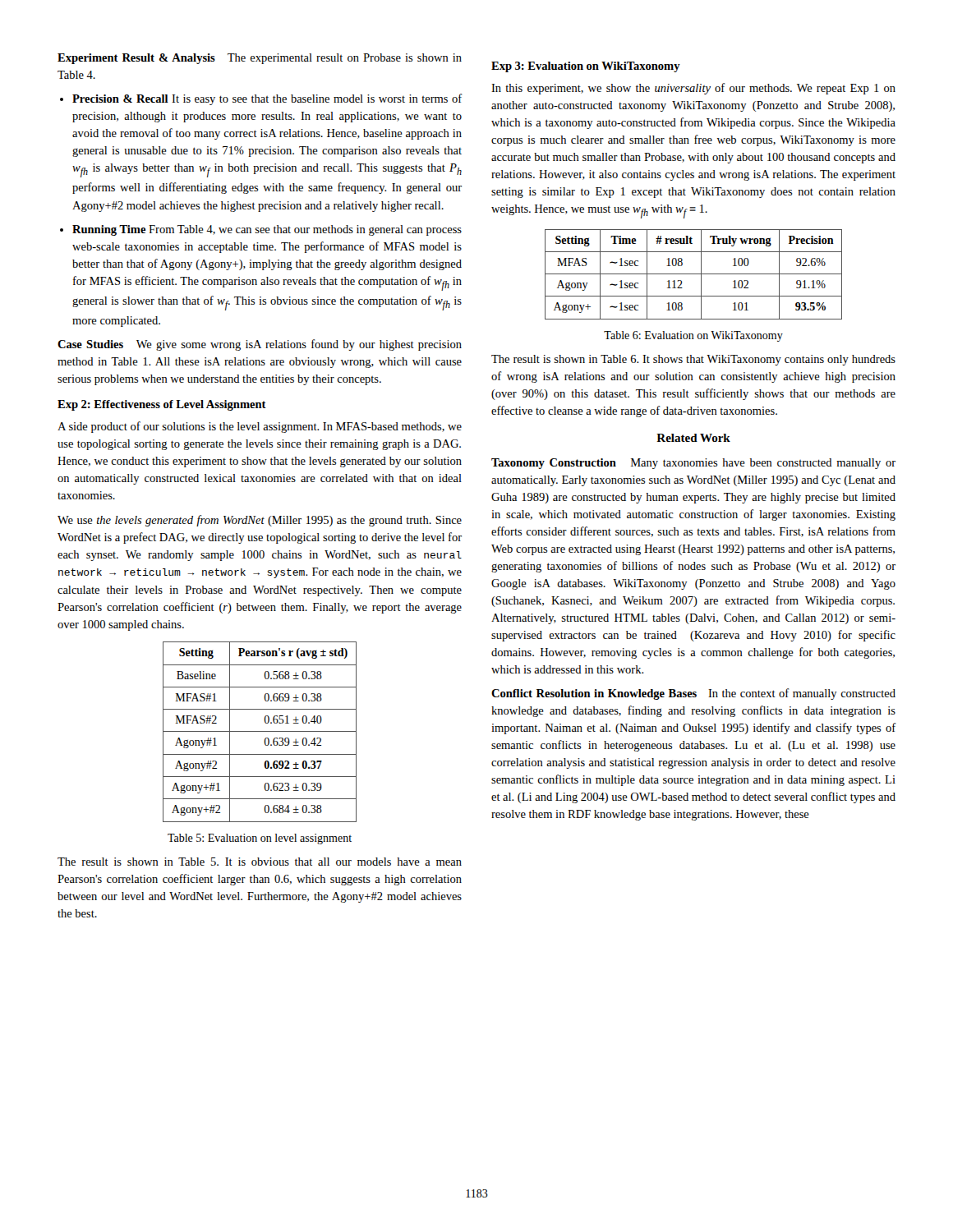Point to the section header beginning "Exp 2: Effectiveness"
This screenshot has height=1232, width=953.
(x=260, y=405)
